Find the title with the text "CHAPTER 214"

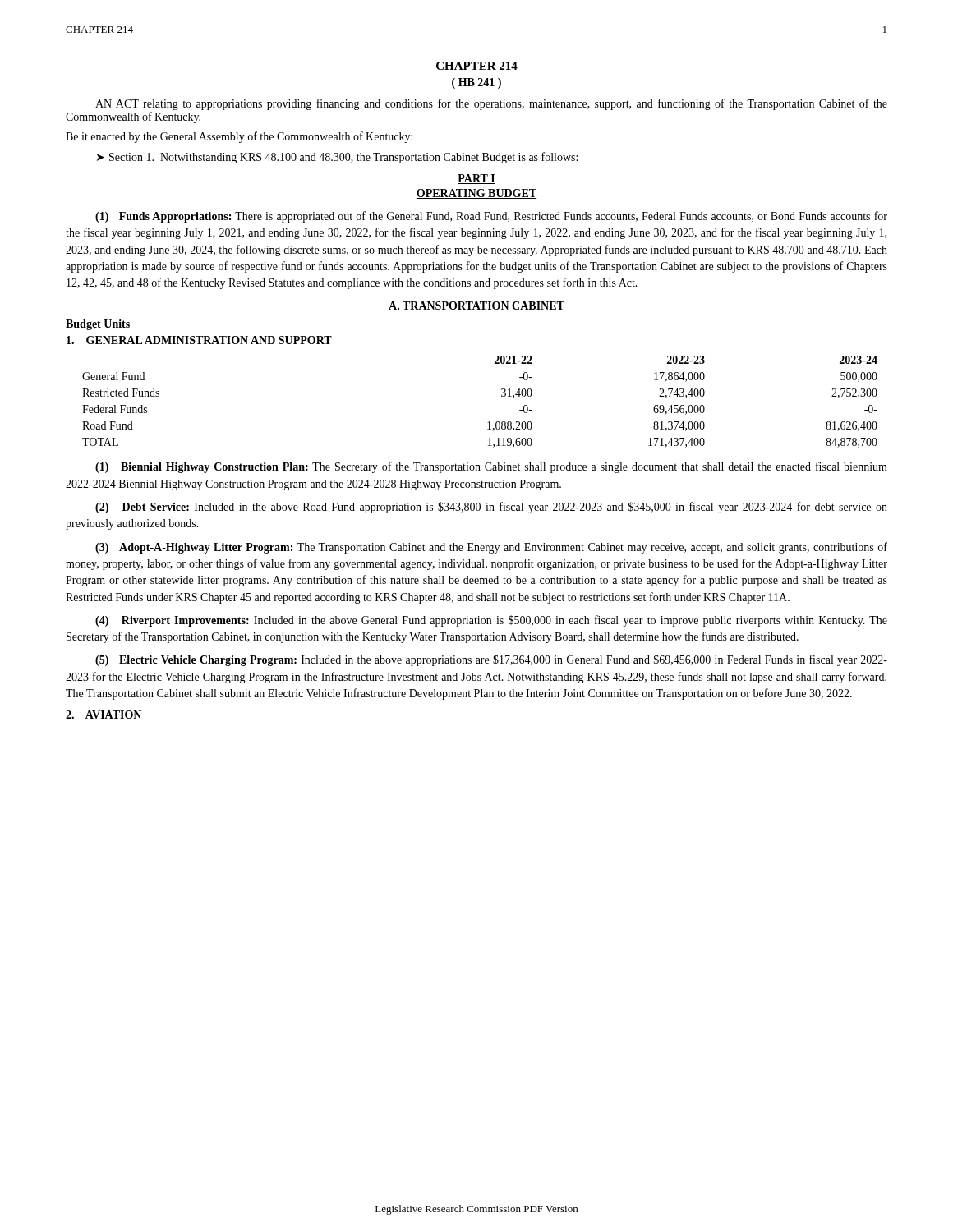pyautogui.click(x=476, y=66)
